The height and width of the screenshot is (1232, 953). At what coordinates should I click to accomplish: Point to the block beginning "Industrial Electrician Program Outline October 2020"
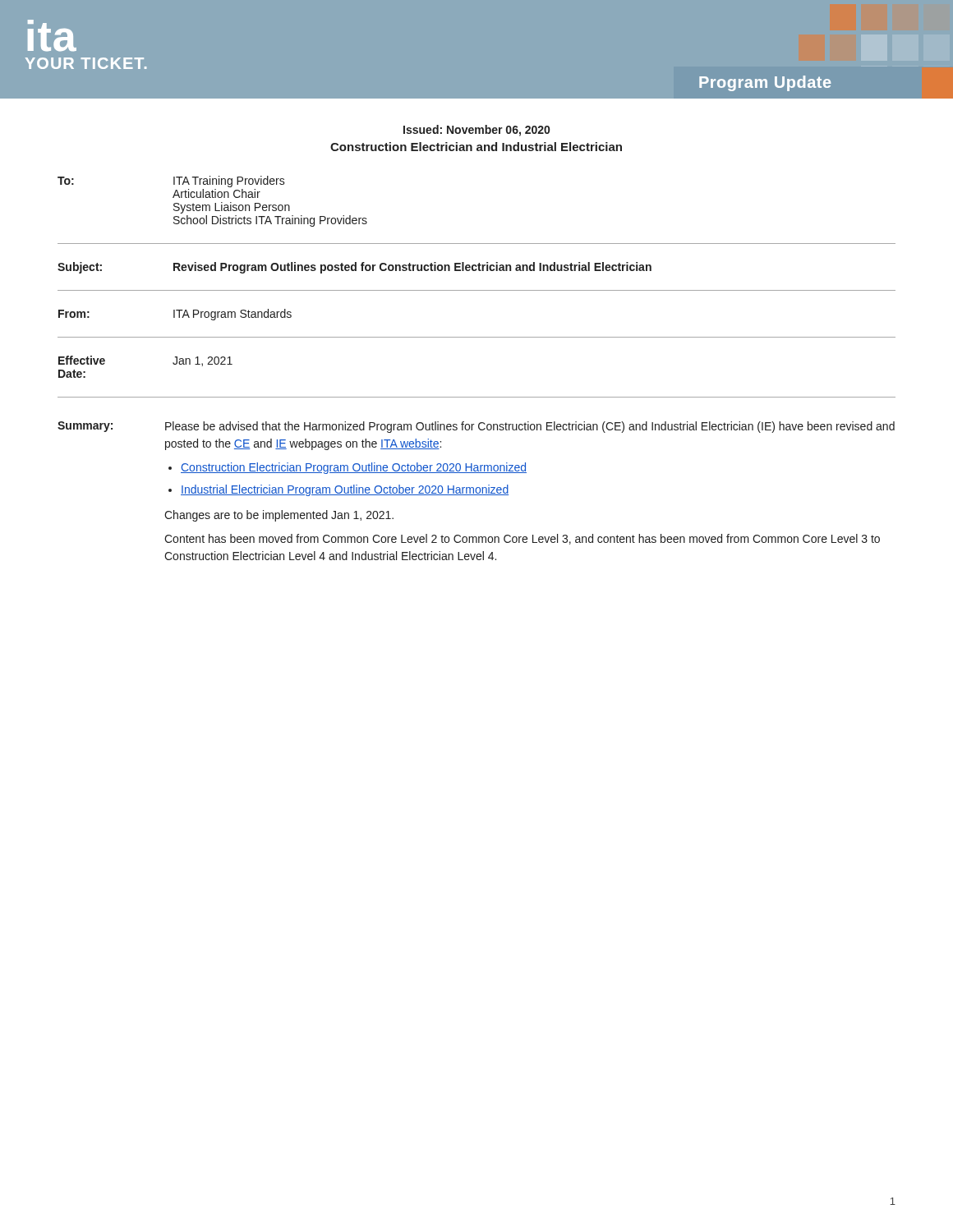[345, 490]
